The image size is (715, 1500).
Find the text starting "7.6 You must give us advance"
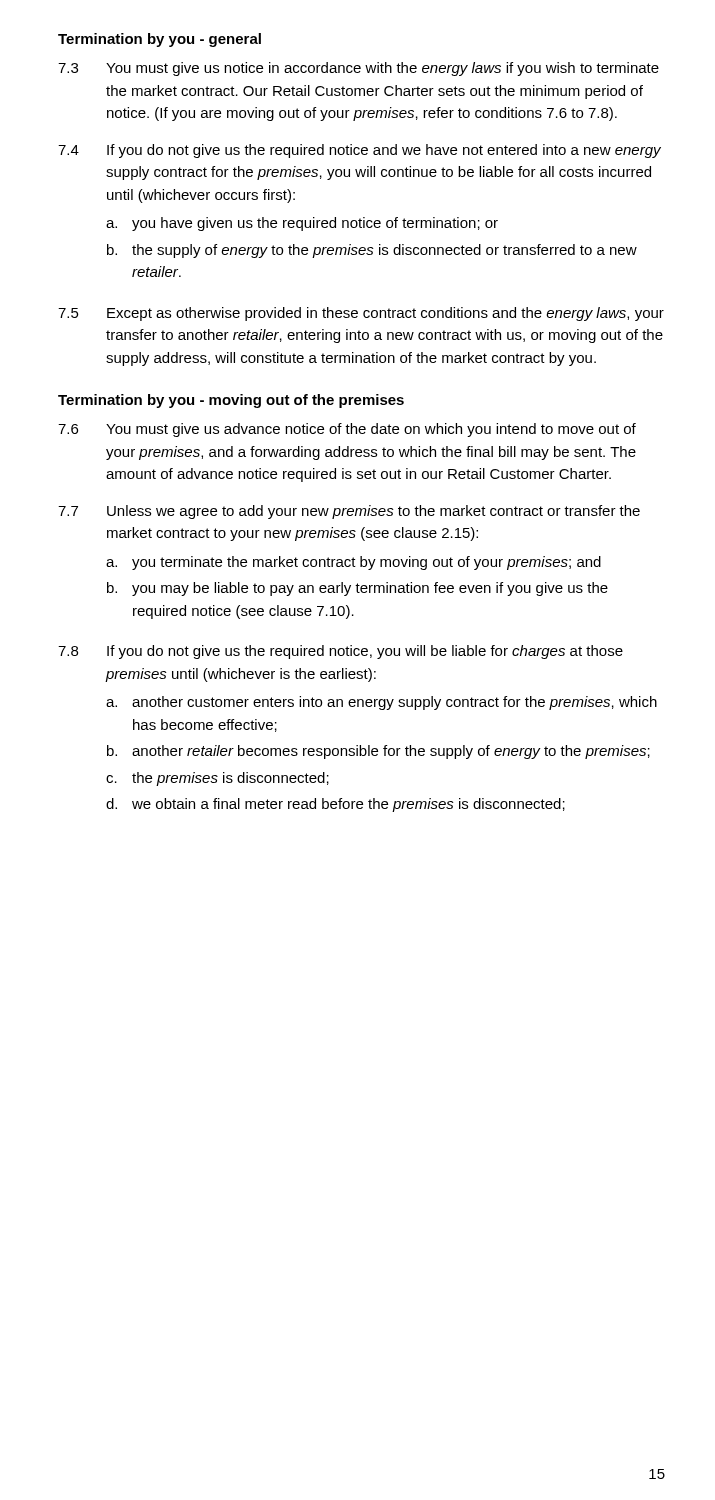pos(362,452)
